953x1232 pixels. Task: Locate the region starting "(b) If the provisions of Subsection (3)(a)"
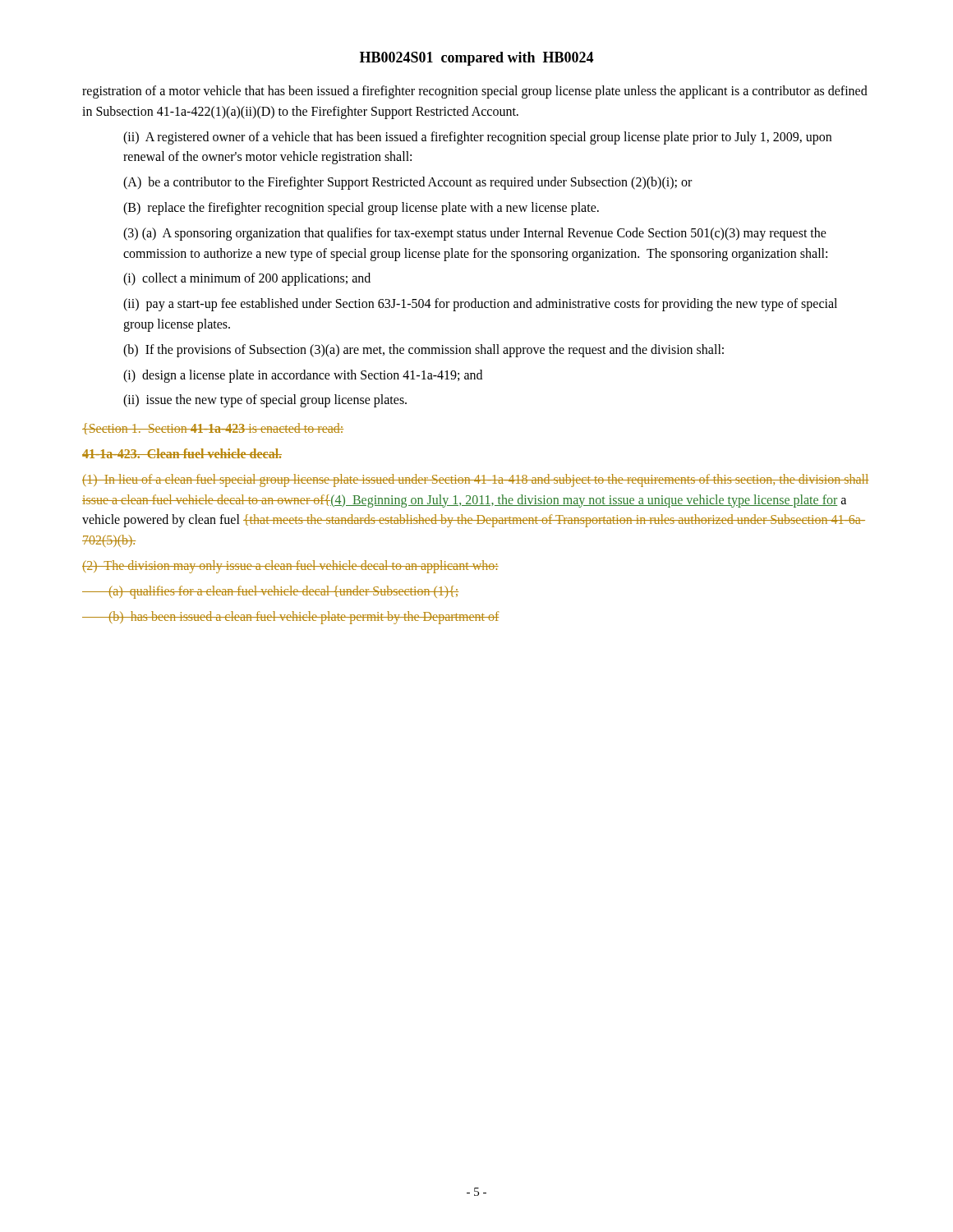point(424,349)
